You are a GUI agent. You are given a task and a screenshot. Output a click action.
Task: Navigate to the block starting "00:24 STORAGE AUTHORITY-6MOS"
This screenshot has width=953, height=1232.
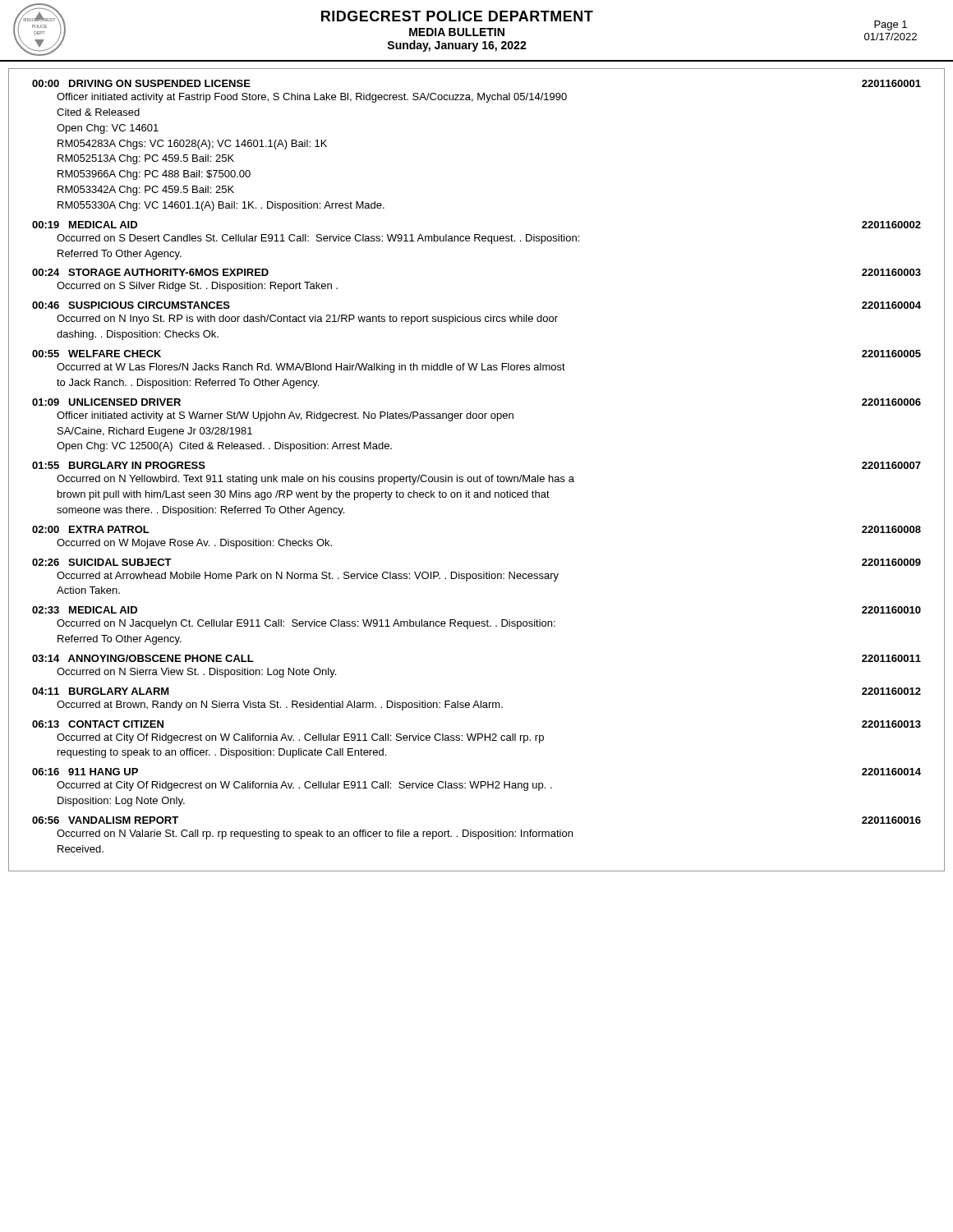pyautogui.click(x=46, y=271)
